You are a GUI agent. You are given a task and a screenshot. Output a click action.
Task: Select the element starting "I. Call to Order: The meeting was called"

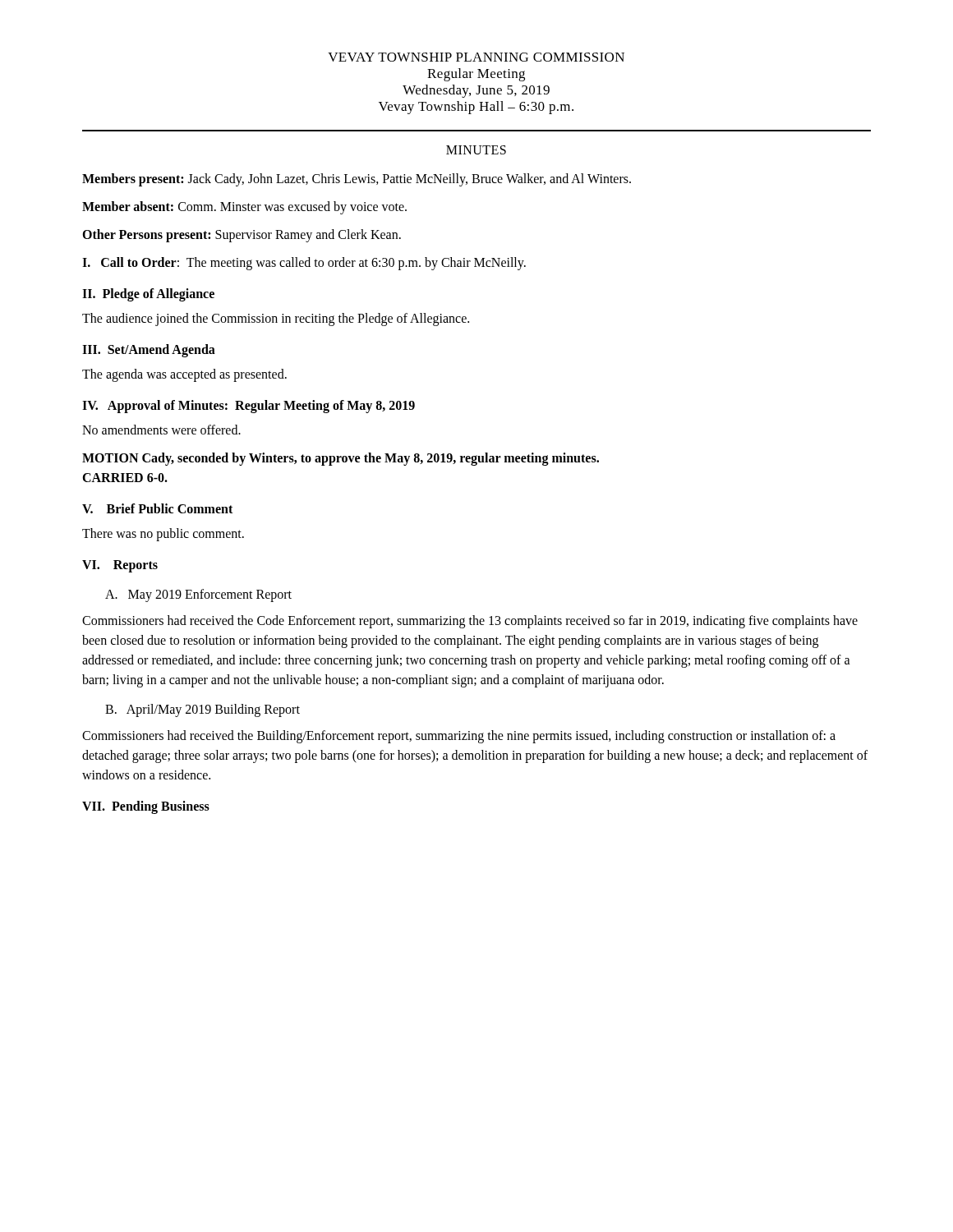304,262
